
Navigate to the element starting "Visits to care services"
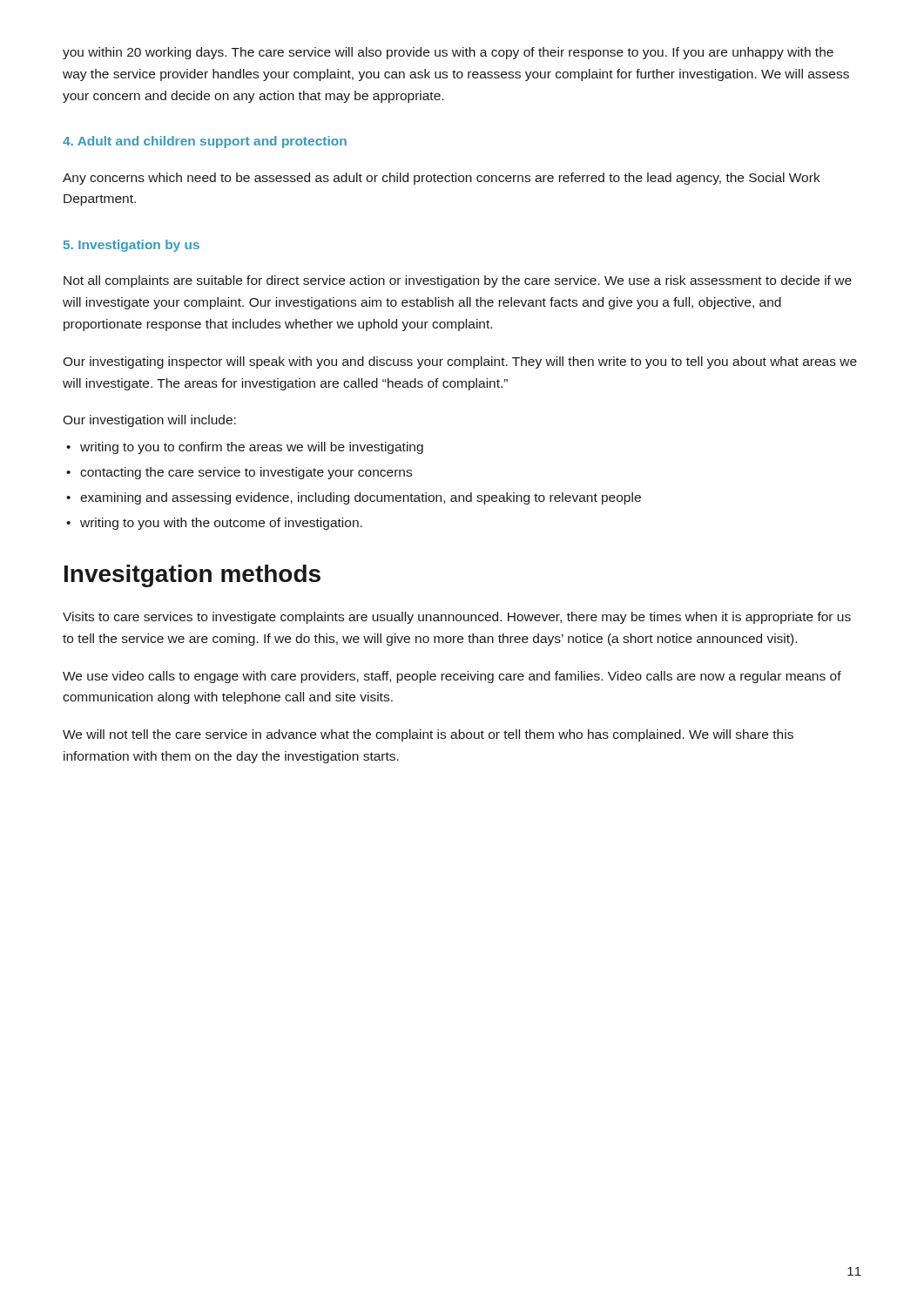click(462, 628)
